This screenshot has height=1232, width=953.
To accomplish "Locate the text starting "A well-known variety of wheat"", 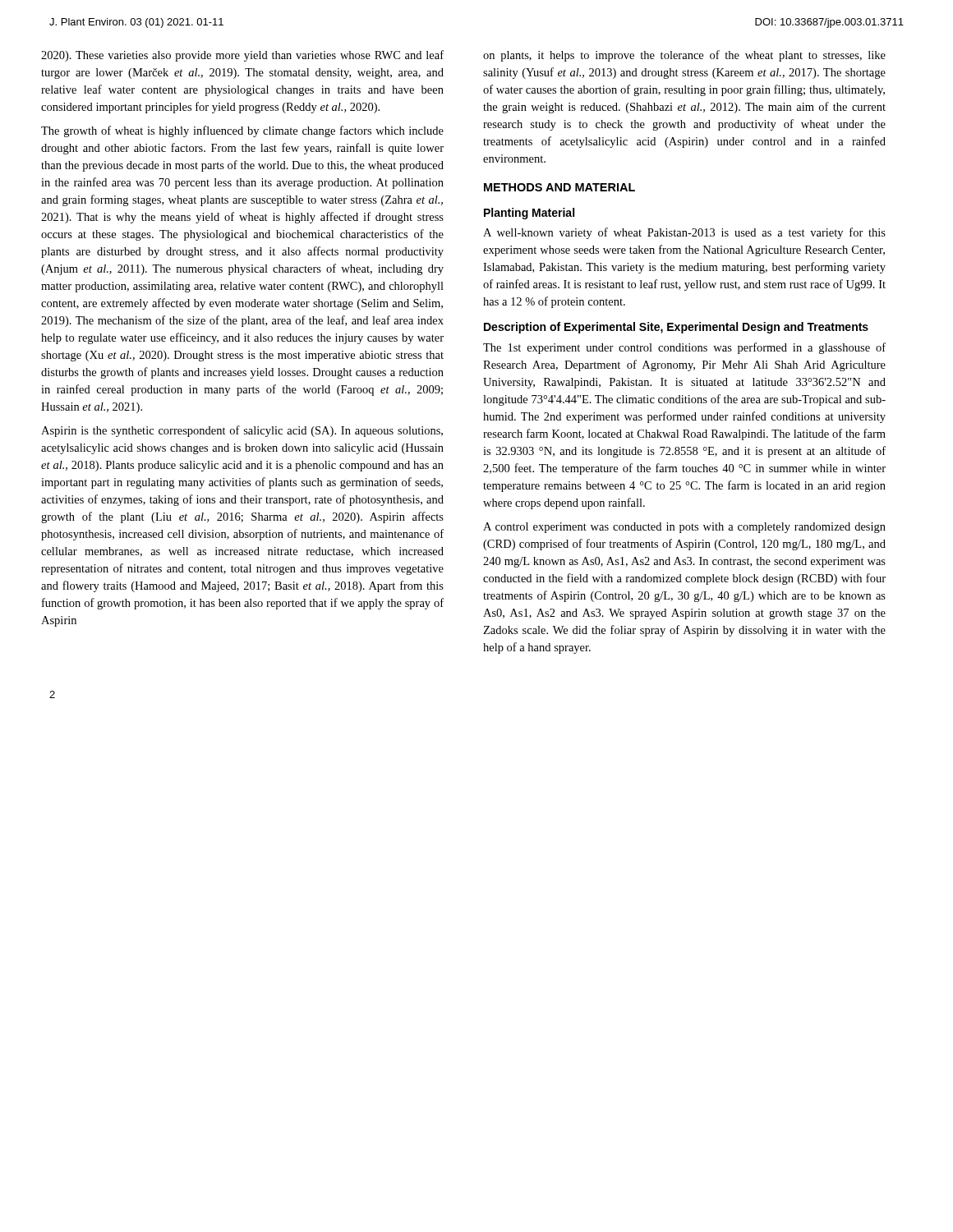I will (684, 268).
